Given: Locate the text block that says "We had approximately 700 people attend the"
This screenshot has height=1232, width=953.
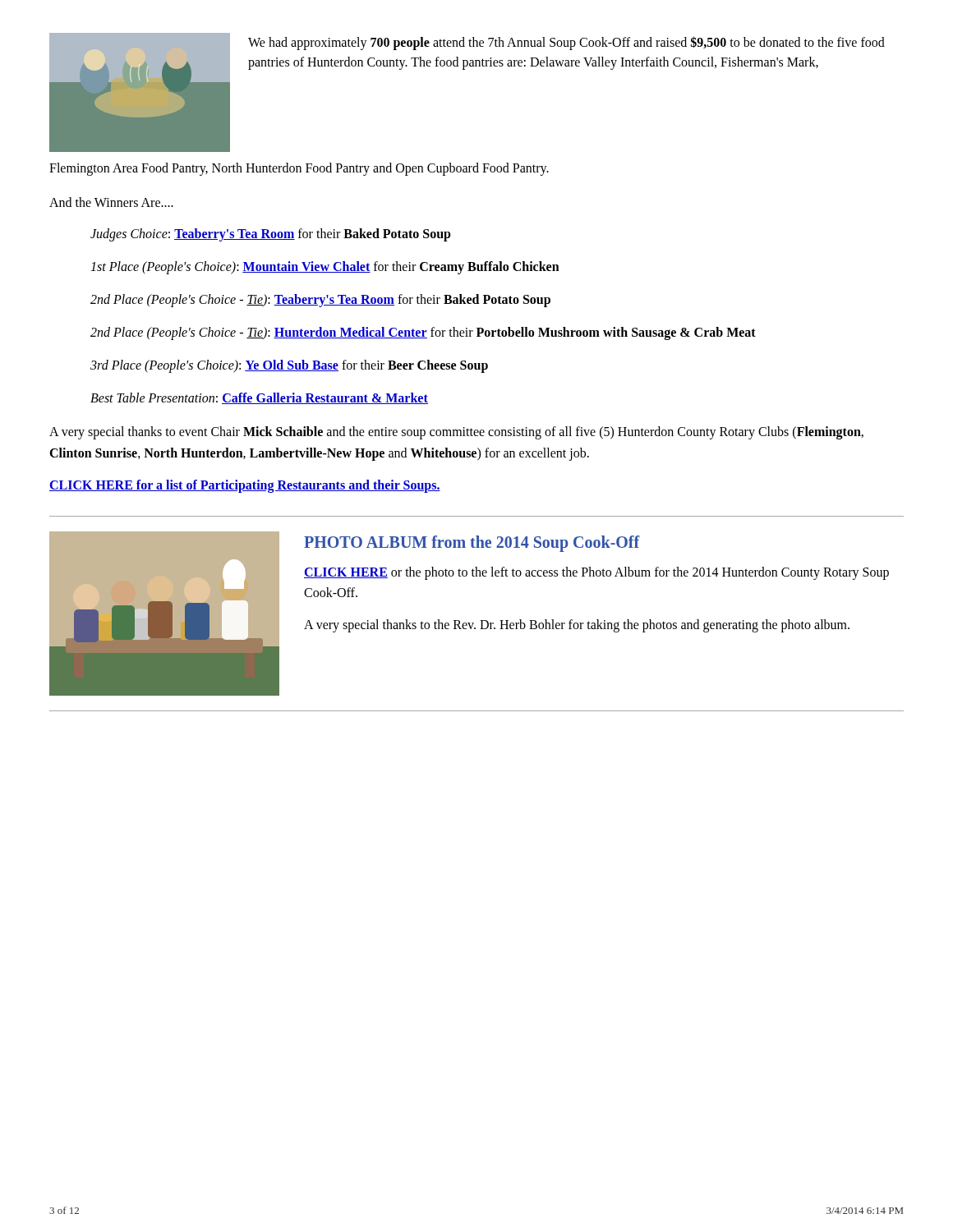Looking at the screenshot, I should coord(566,52).
